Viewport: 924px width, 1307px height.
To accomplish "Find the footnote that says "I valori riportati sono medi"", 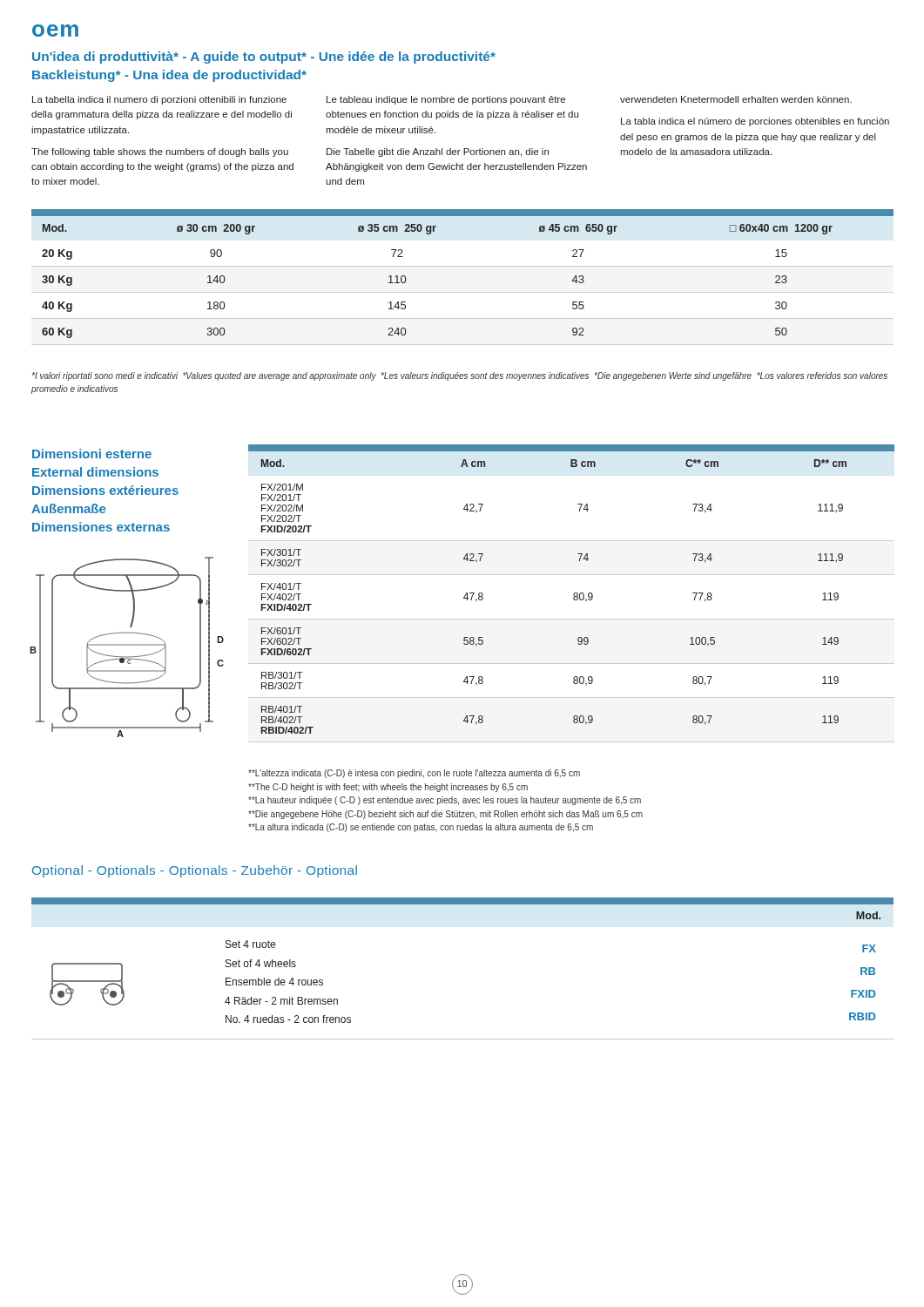I will pyautogui.click(x=460, y=382).
